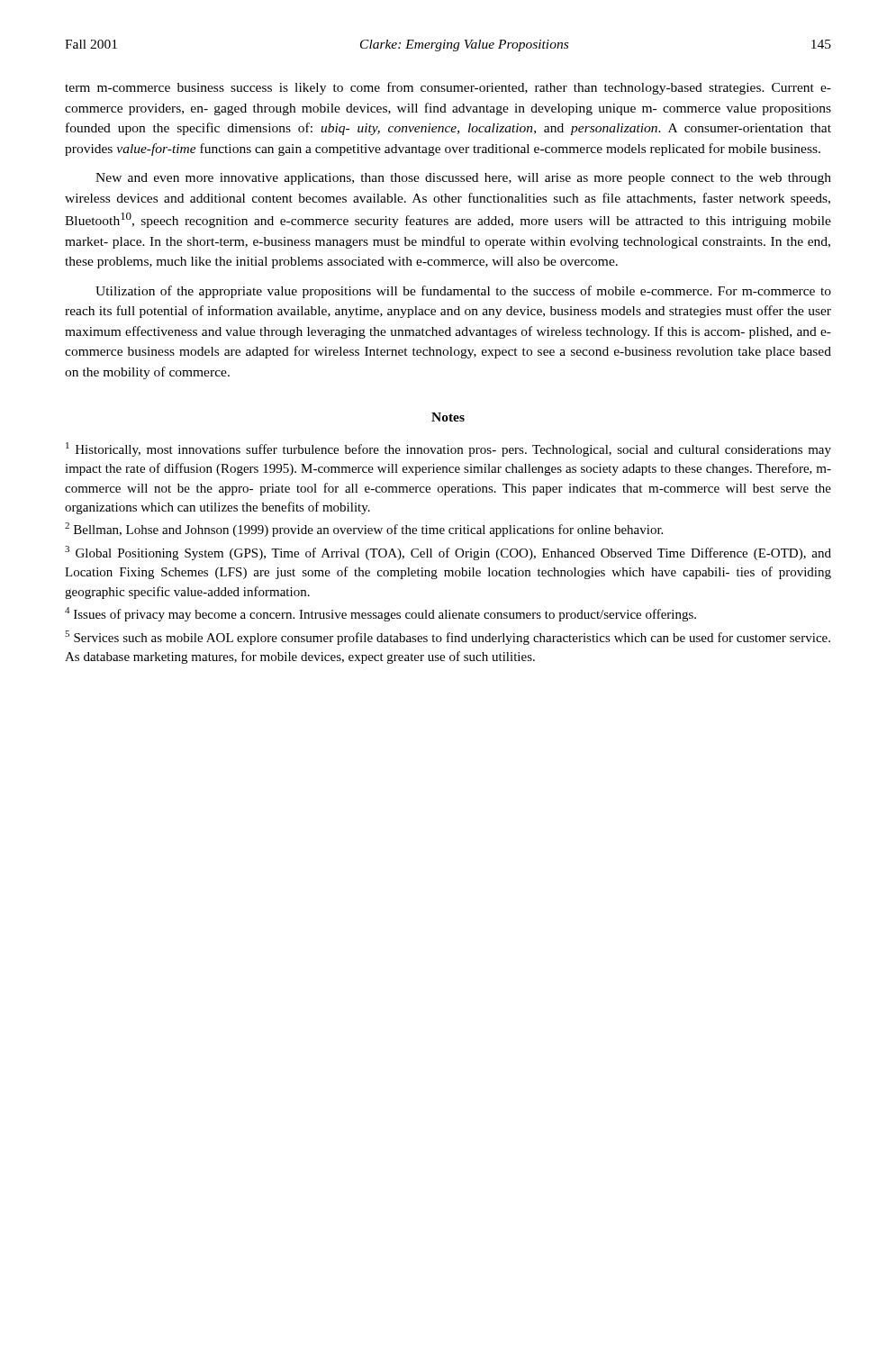Click on the footnote that reads "1 Historically, most innovations suffer turbulence before the"
The image size is (896, 1351).
(448, 477)
